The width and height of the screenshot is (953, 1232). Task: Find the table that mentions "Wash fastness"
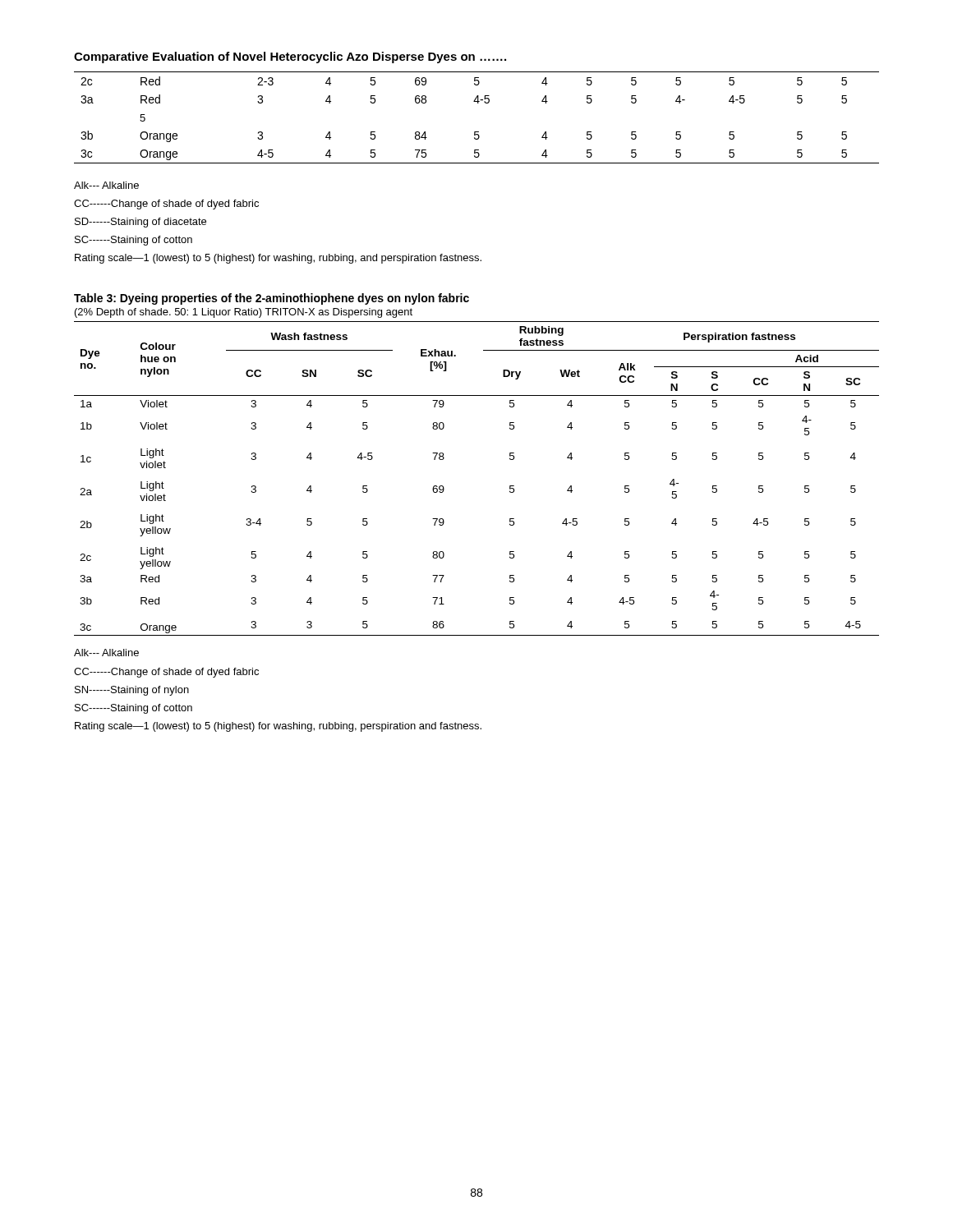(x=476, y=479)
